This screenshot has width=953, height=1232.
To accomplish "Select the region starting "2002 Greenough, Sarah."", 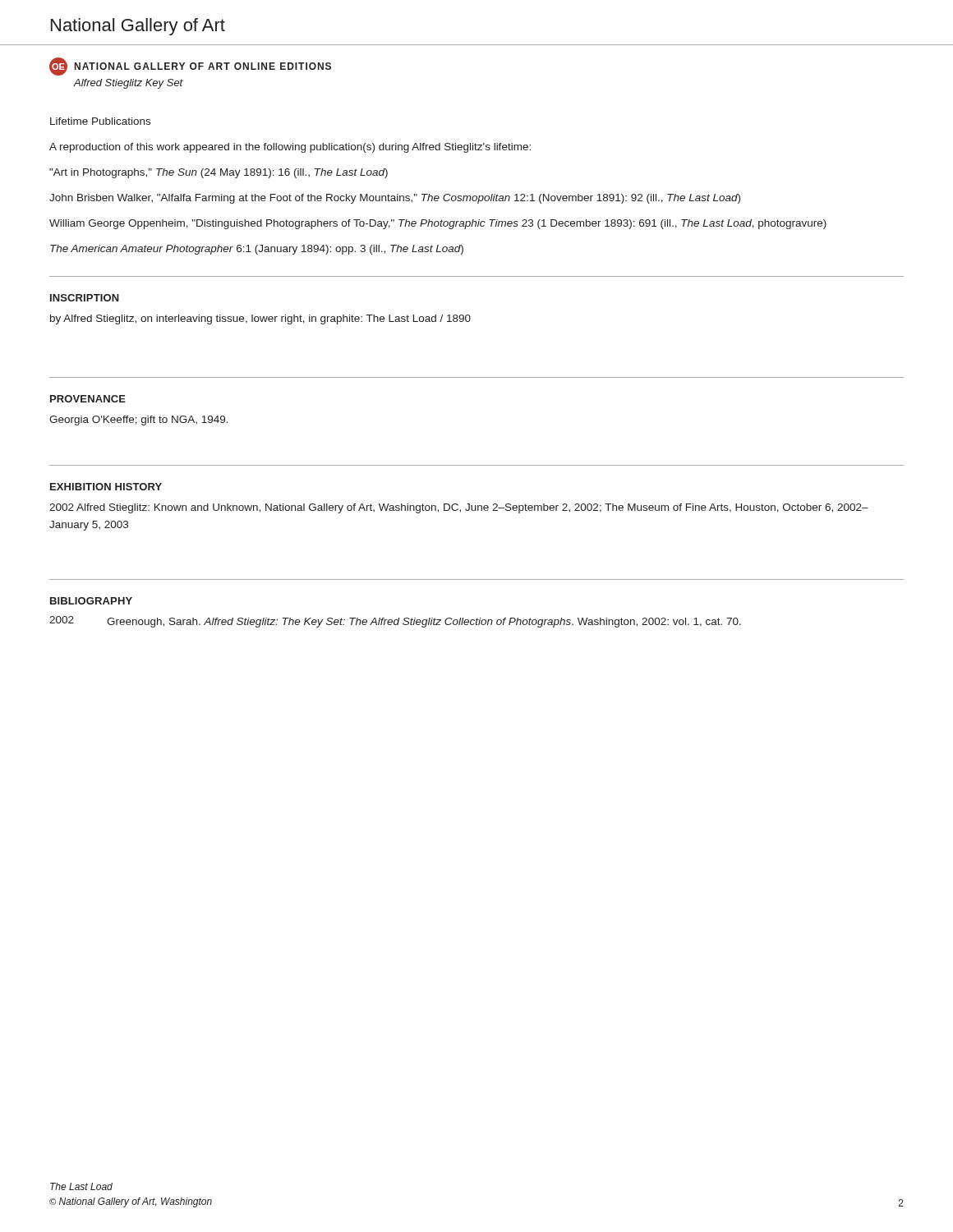I will pos(395,622).
